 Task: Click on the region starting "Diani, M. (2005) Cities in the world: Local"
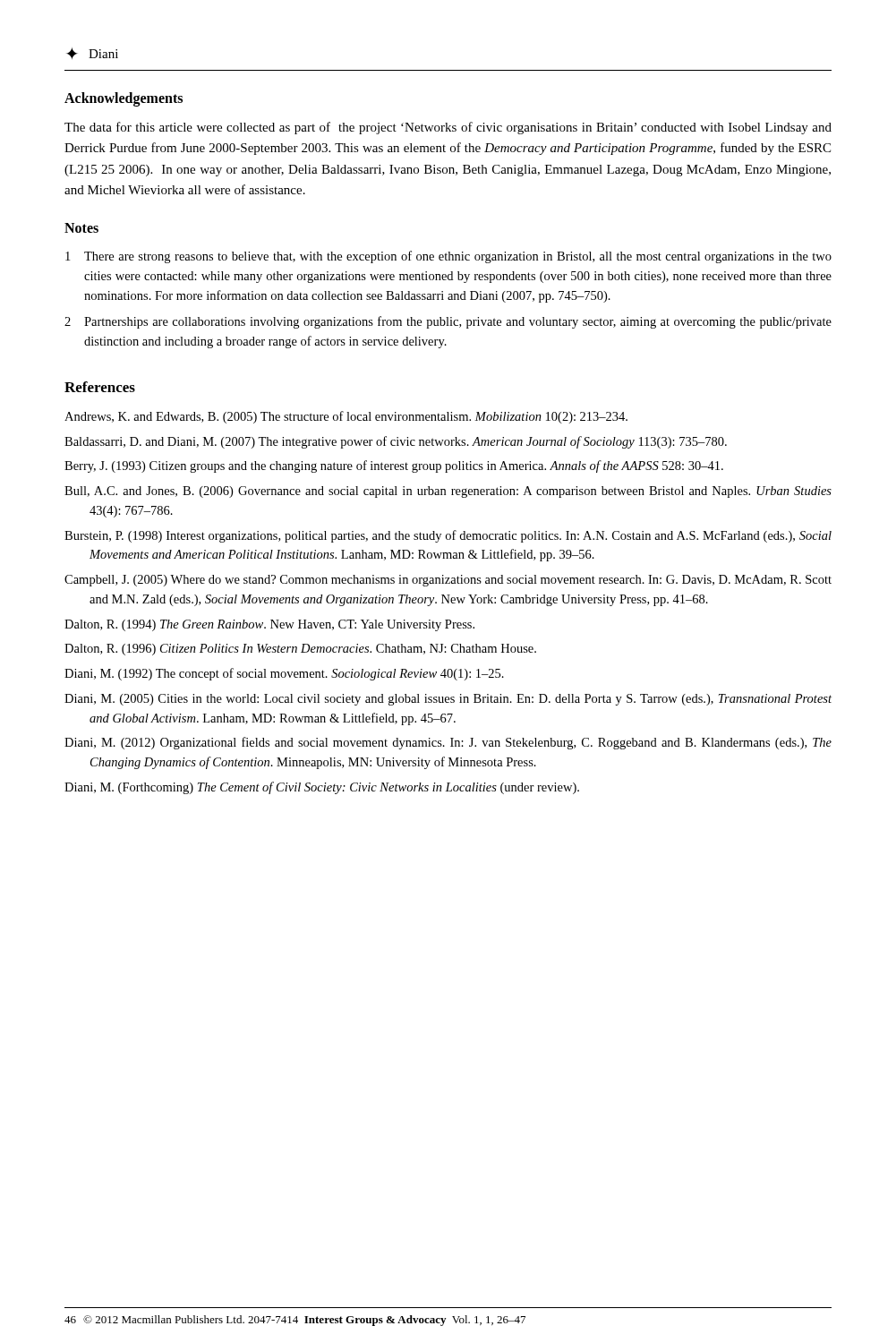coord(448,708)
